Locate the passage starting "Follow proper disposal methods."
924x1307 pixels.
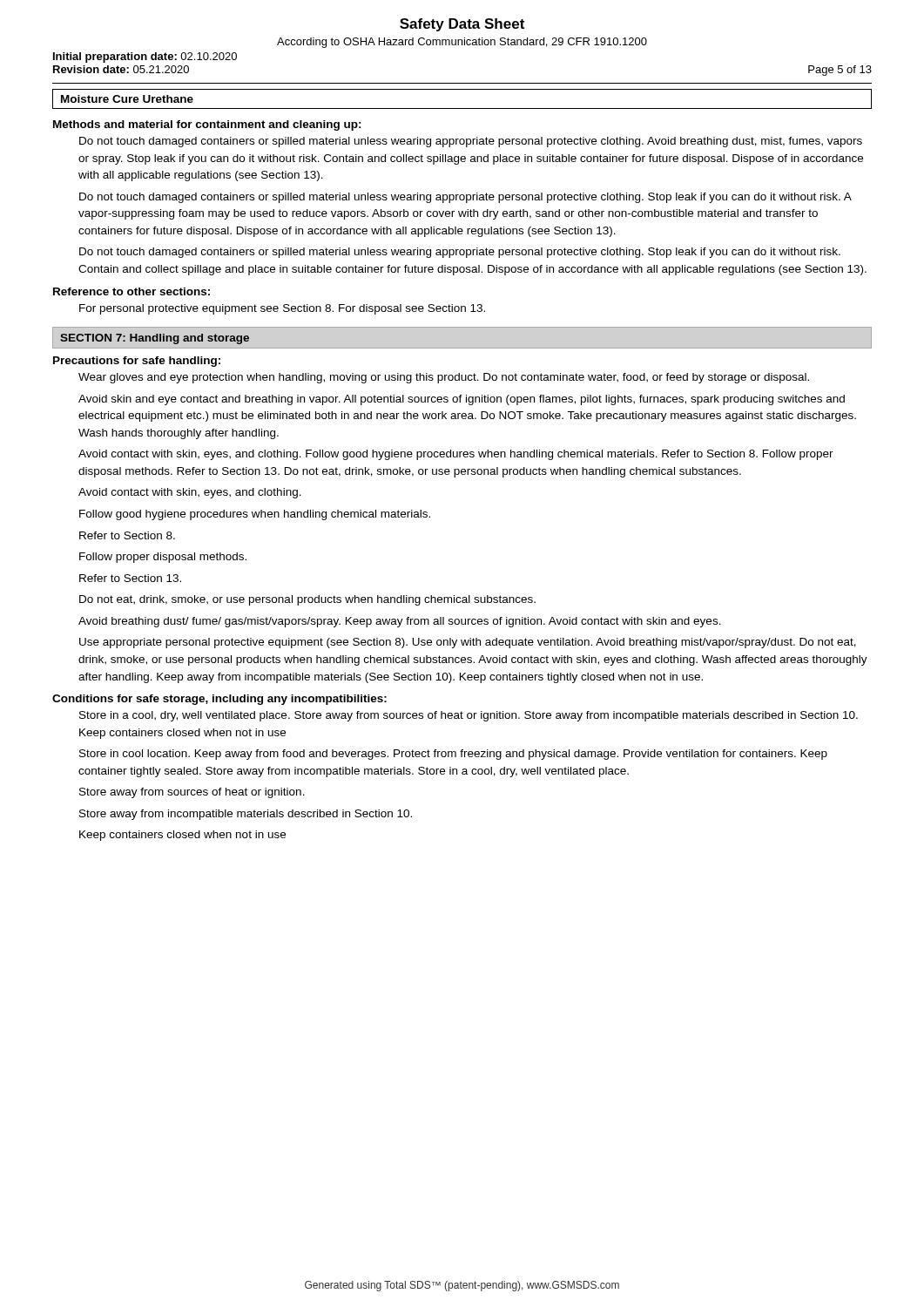(x=163, y=557)
